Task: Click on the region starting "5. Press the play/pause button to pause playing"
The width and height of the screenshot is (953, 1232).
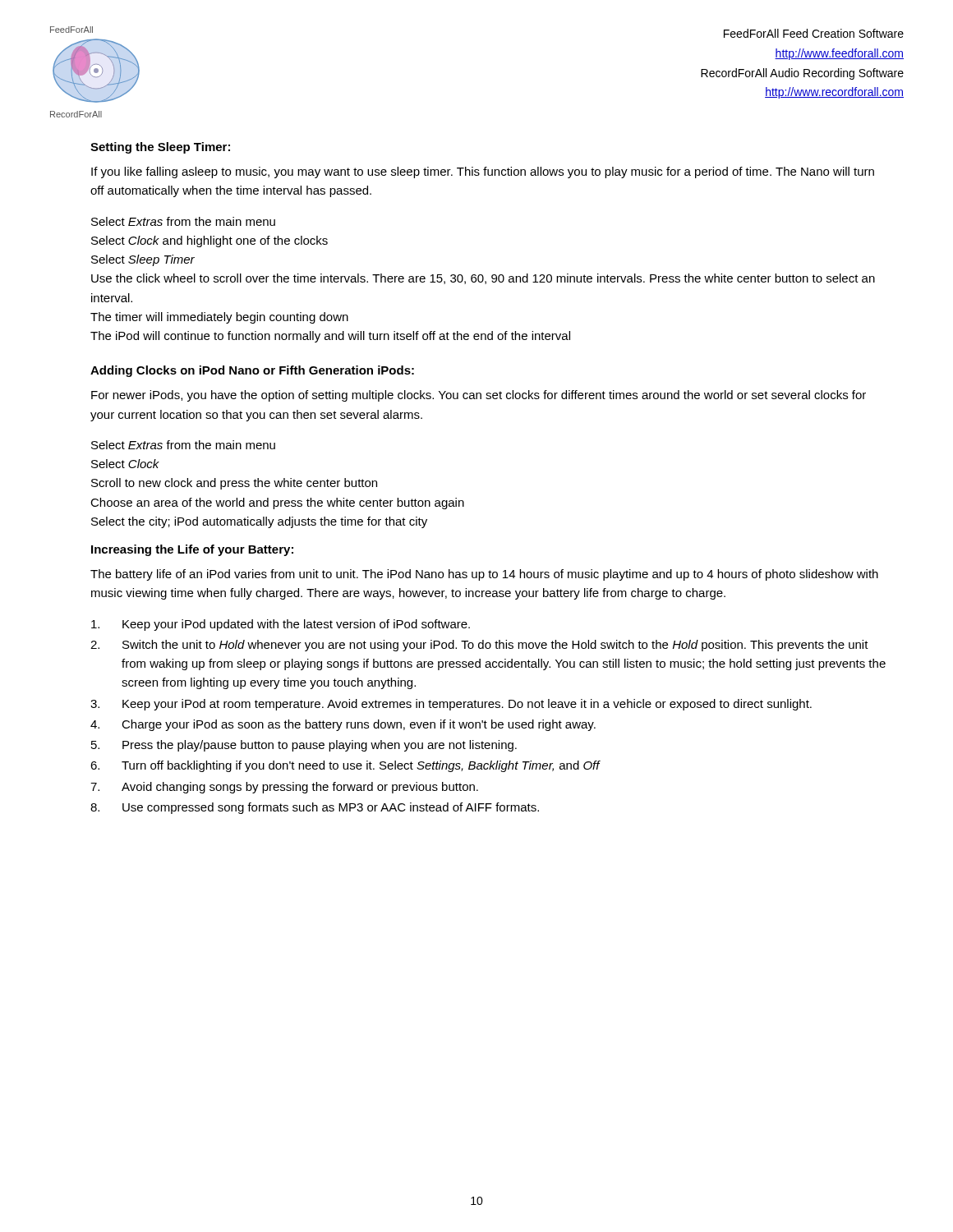Action: pos(489,745)
